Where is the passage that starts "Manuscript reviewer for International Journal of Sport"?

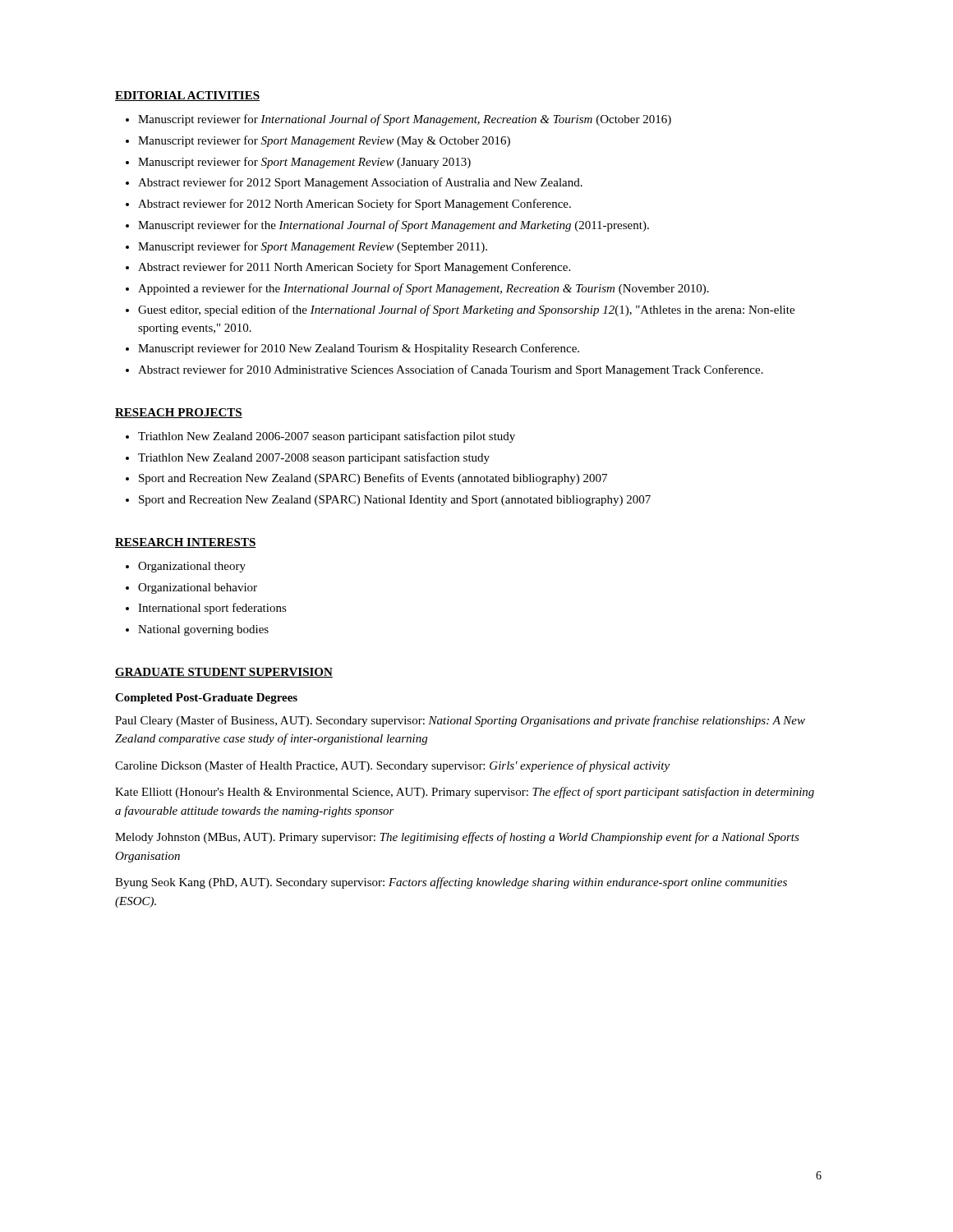click(x=405, y=119)
